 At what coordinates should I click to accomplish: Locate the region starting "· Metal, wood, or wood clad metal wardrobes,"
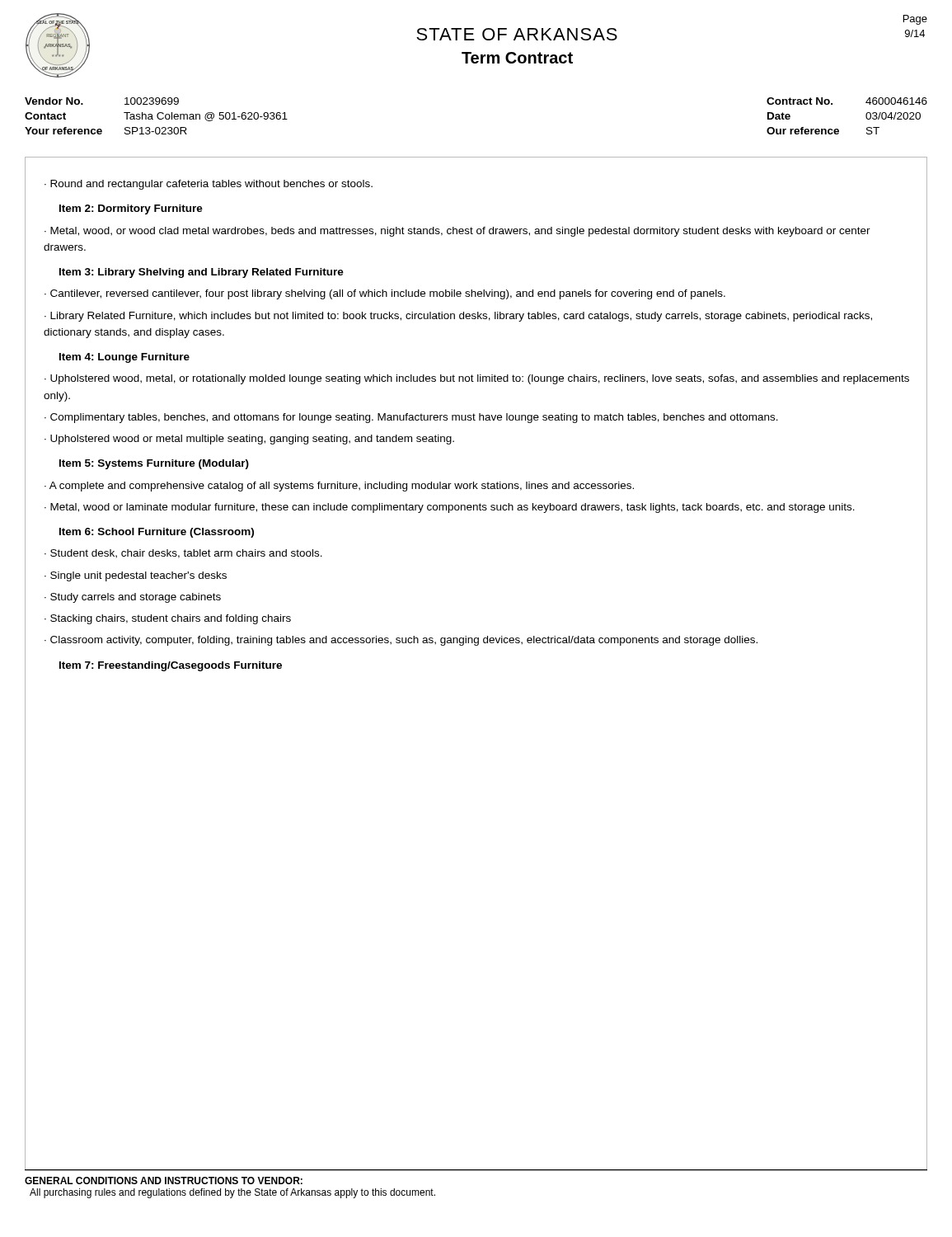point(457,238)
